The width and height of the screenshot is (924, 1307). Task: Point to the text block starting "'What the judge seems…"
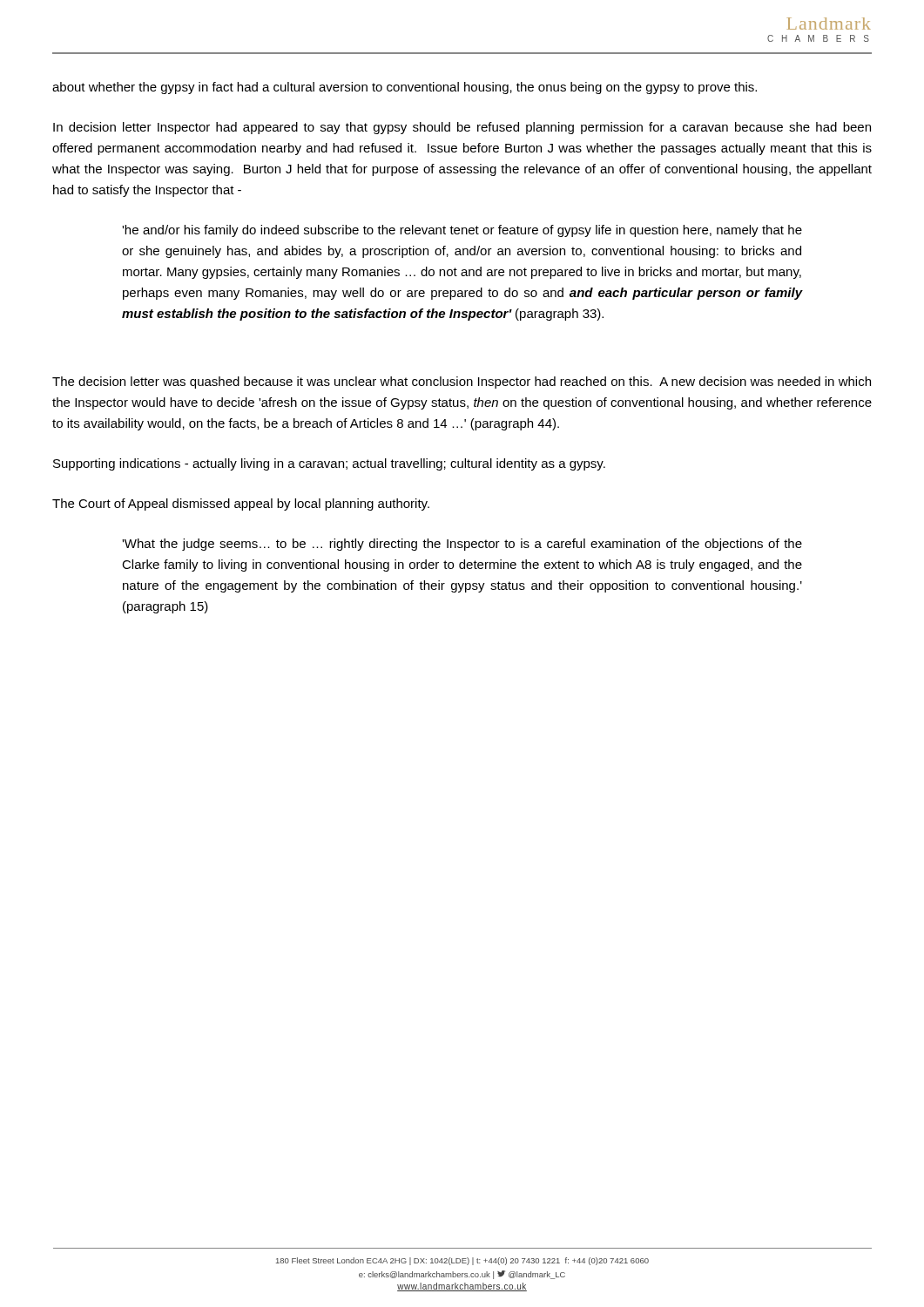pyautogui.click(x=462, y=575)
